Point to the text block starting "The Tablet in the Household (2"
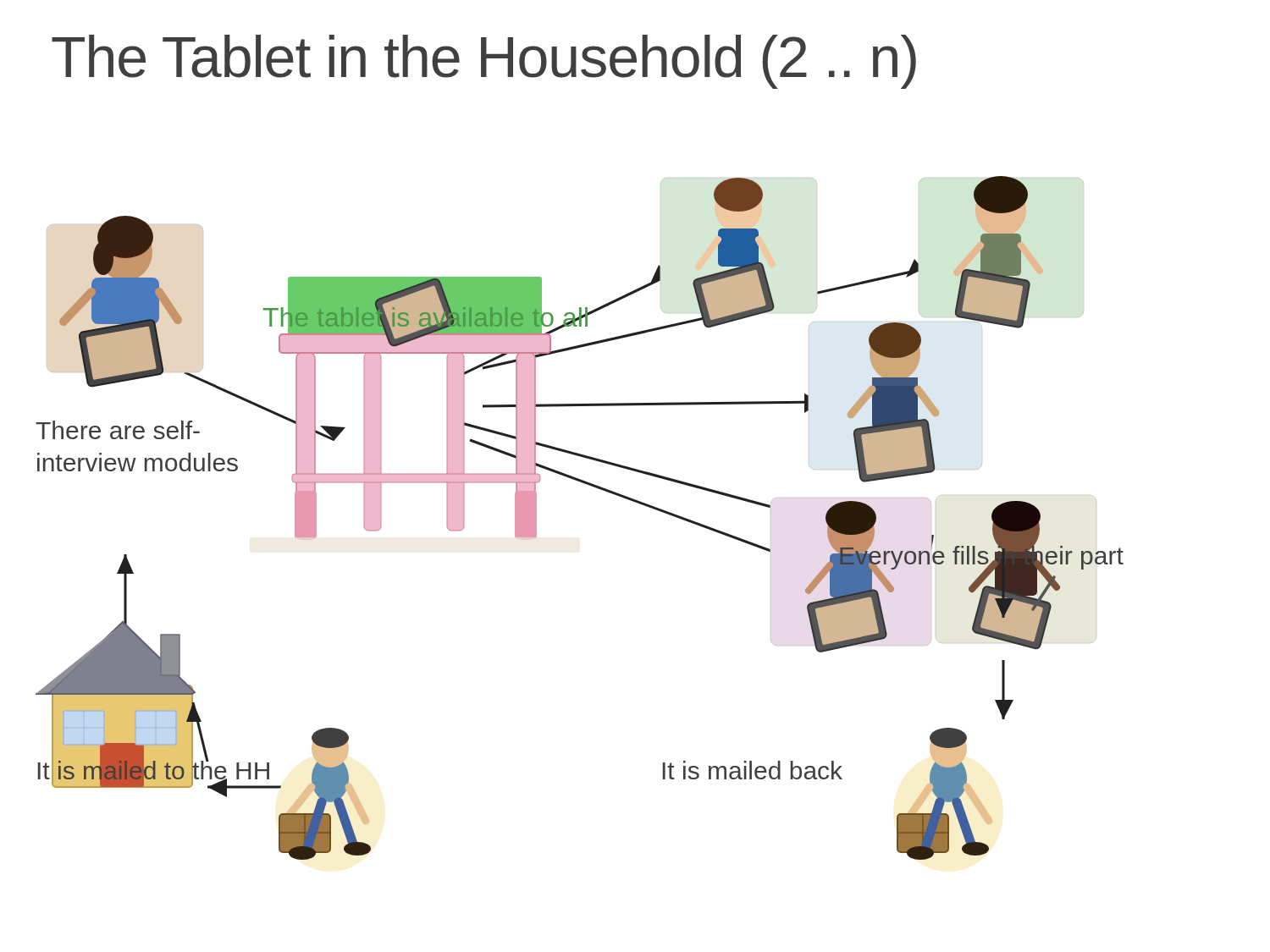1270x952 pixels. click(485, 57)
